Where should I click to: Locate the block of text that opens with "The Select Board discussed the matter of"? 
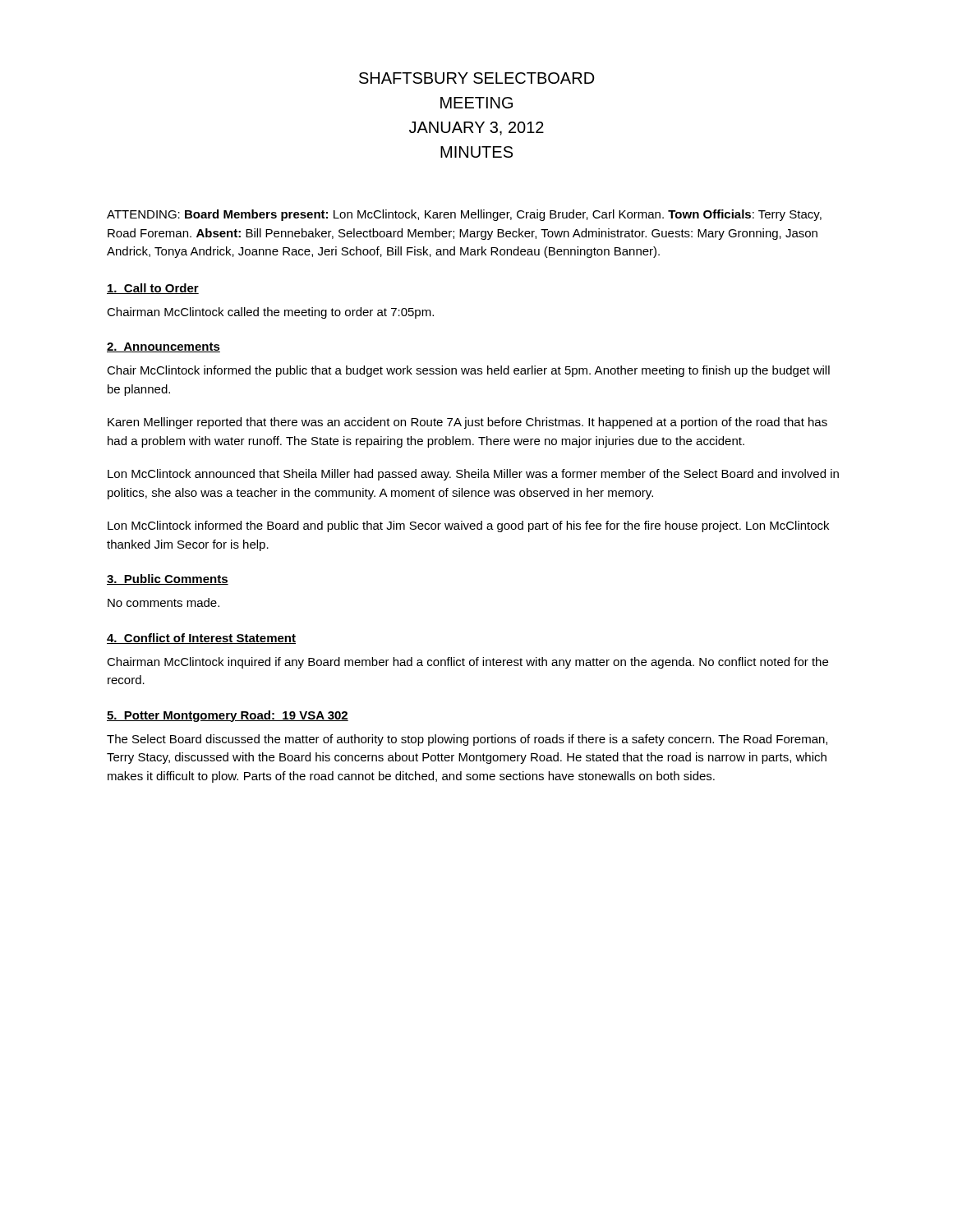[468, 757]
